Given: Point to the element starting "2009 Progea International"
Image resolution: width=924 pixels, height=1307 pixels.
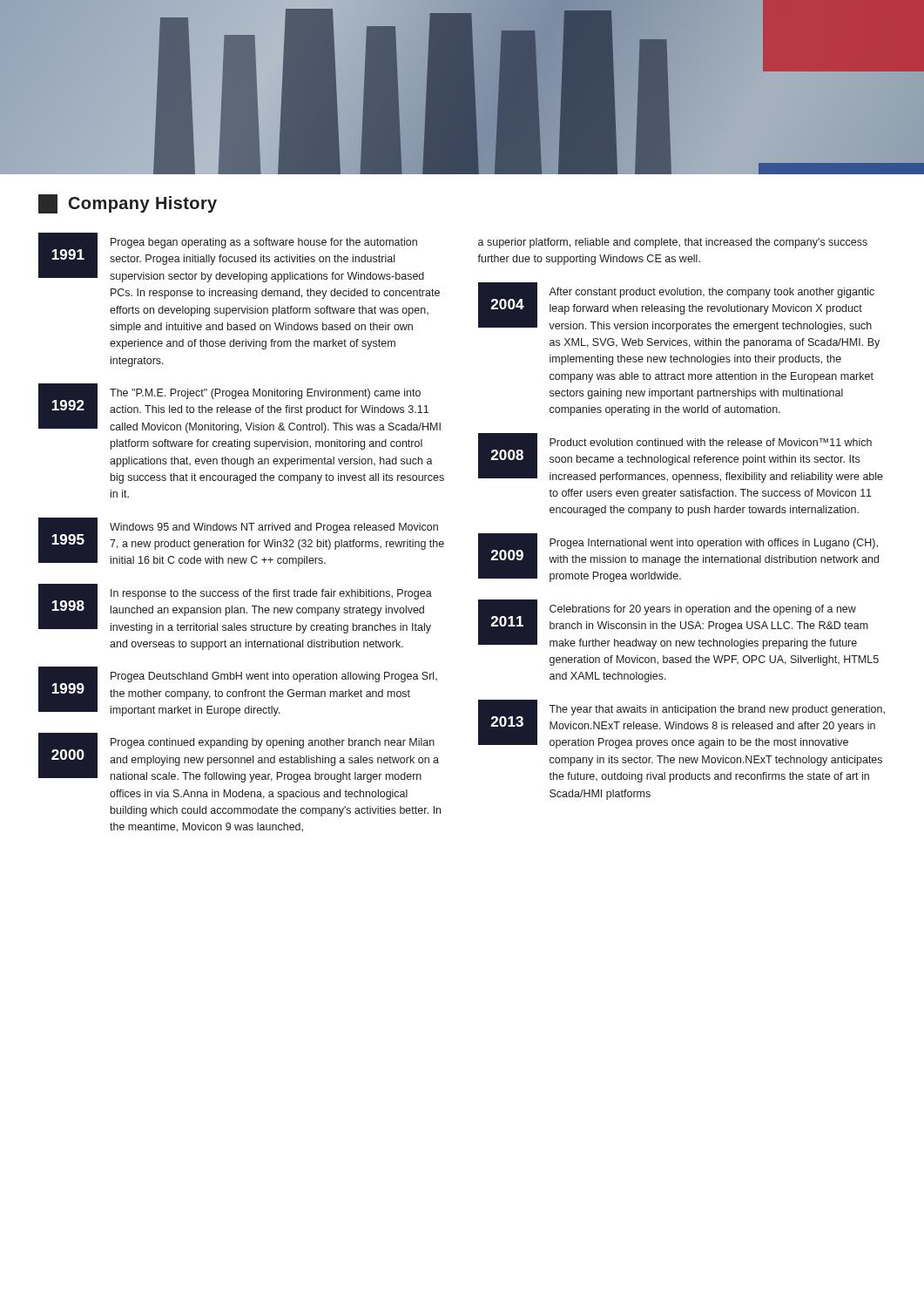Looking at the screenshot, I should click(x=682, y=559).
